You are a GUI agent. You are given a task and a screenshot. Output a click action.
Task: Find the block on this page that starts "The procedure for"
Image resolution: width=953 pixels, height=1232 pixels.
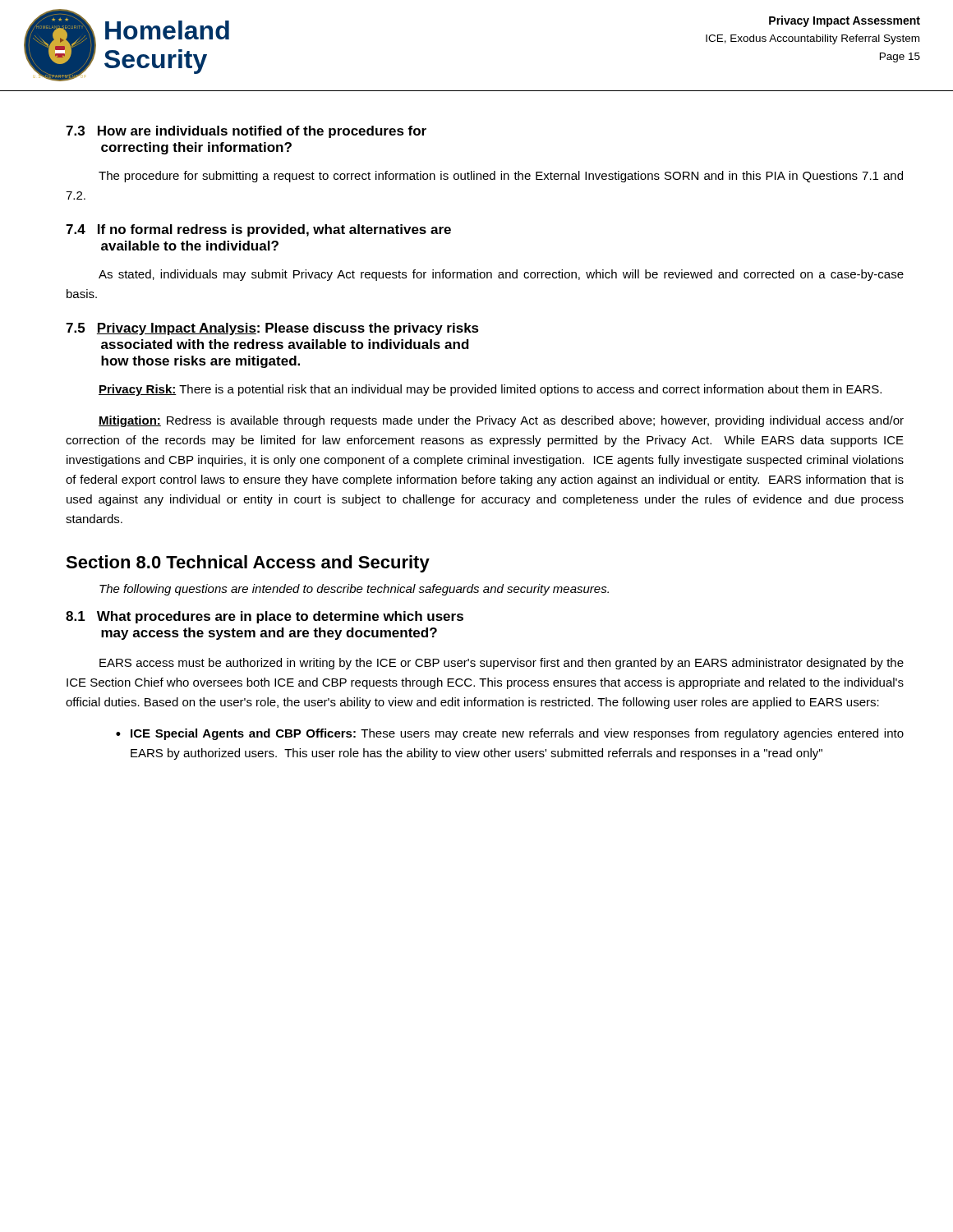pyautogui.click(x=485, y=185)
